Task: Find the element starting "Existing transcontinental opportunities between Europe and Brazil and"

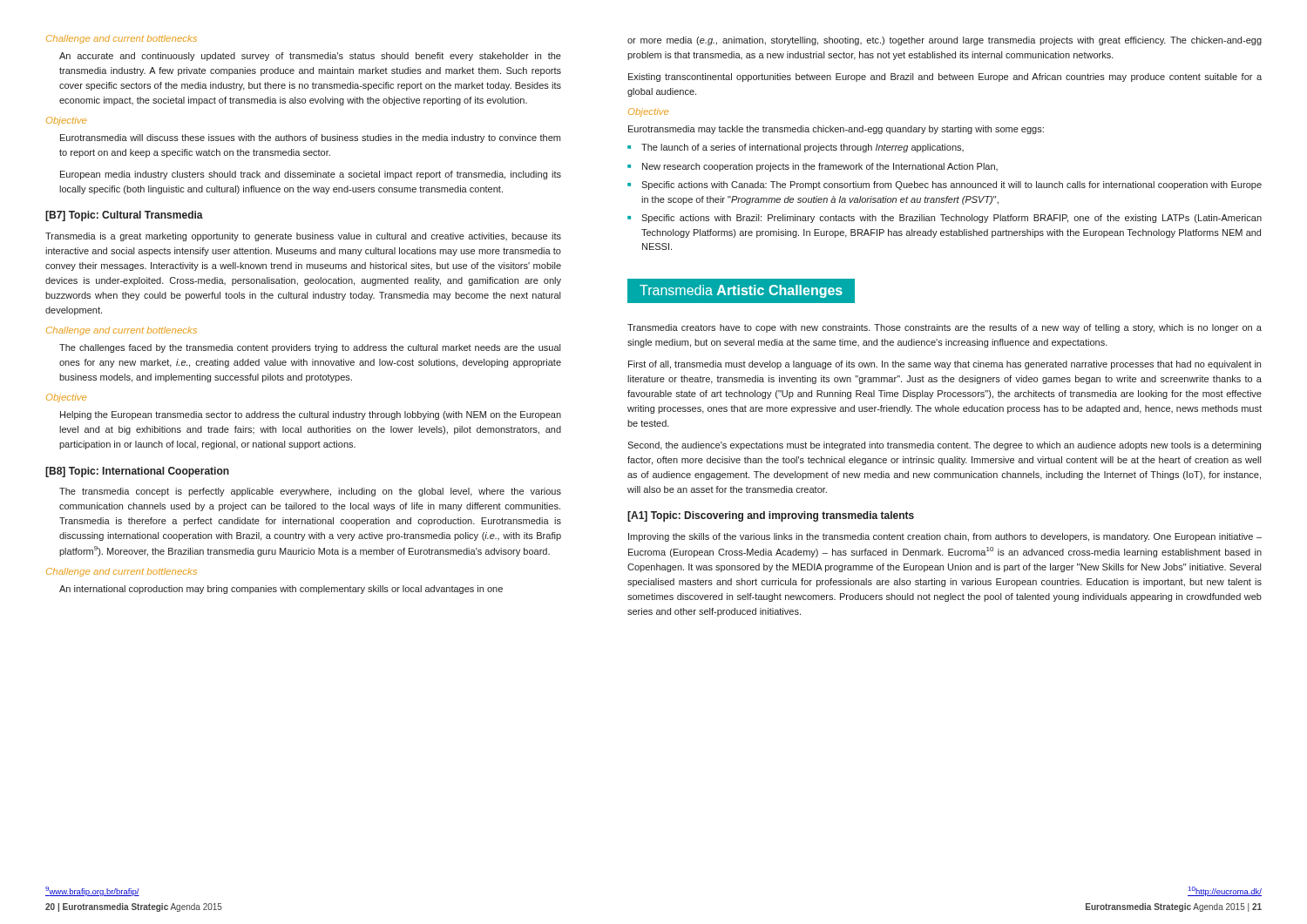Action: point(945,85)
